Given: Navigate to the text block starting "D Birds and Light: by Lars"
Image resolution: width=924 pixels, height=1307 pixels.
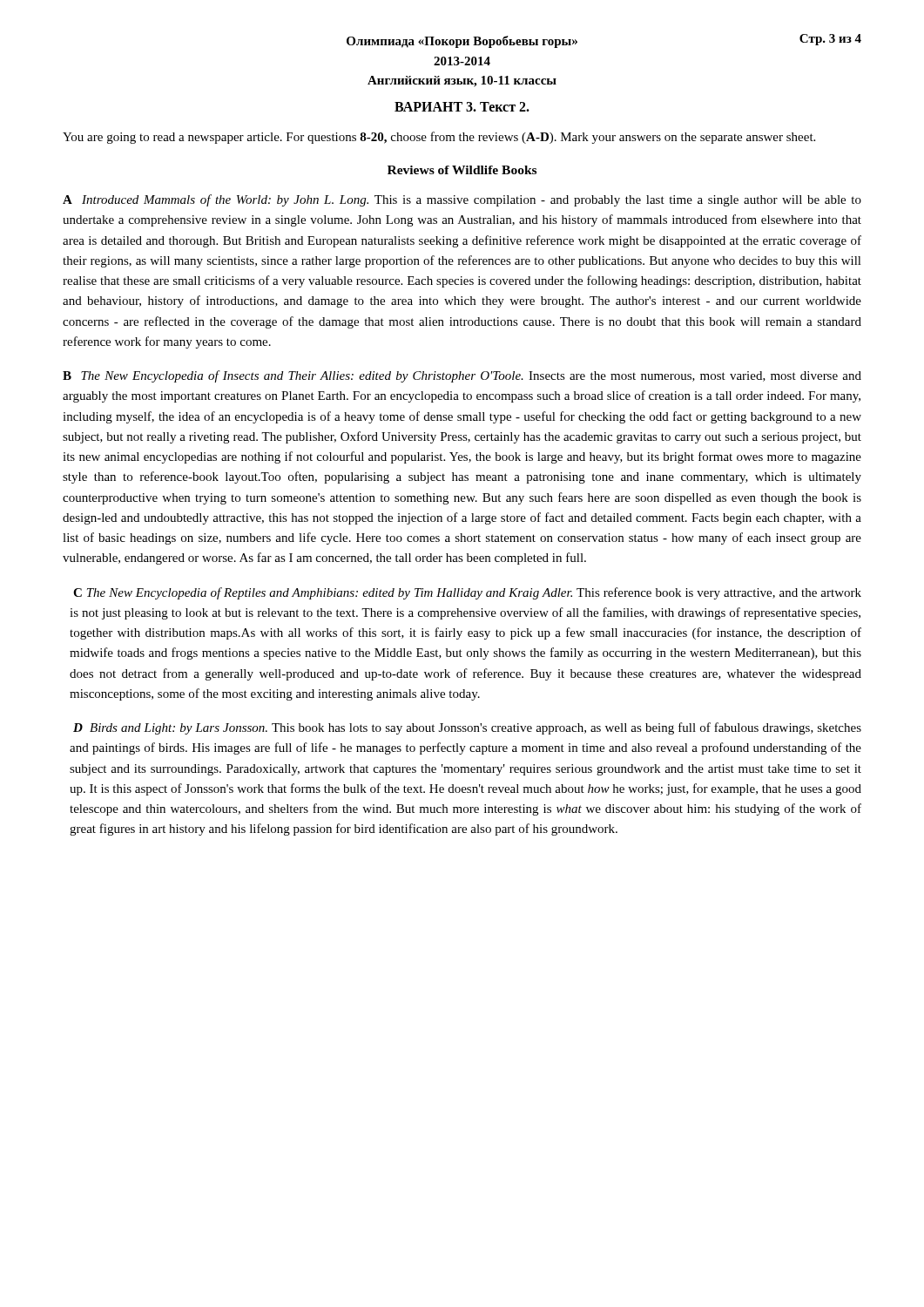Looking at the screenshot, I should 465,779.
